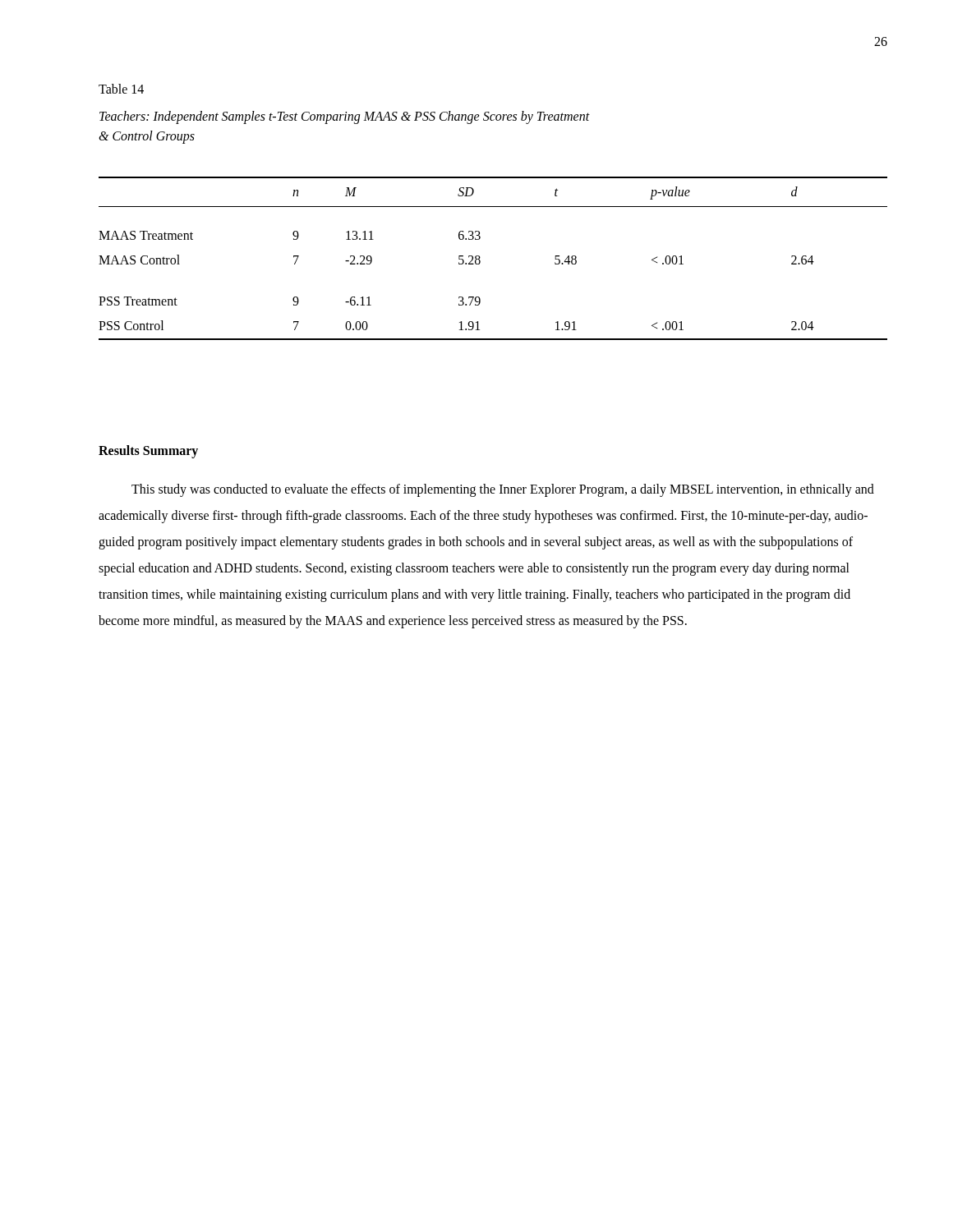This screenshot has height=1232, width=953.
Task: Locate the text "Results Summary"
Action: click(x=148, y=450)
